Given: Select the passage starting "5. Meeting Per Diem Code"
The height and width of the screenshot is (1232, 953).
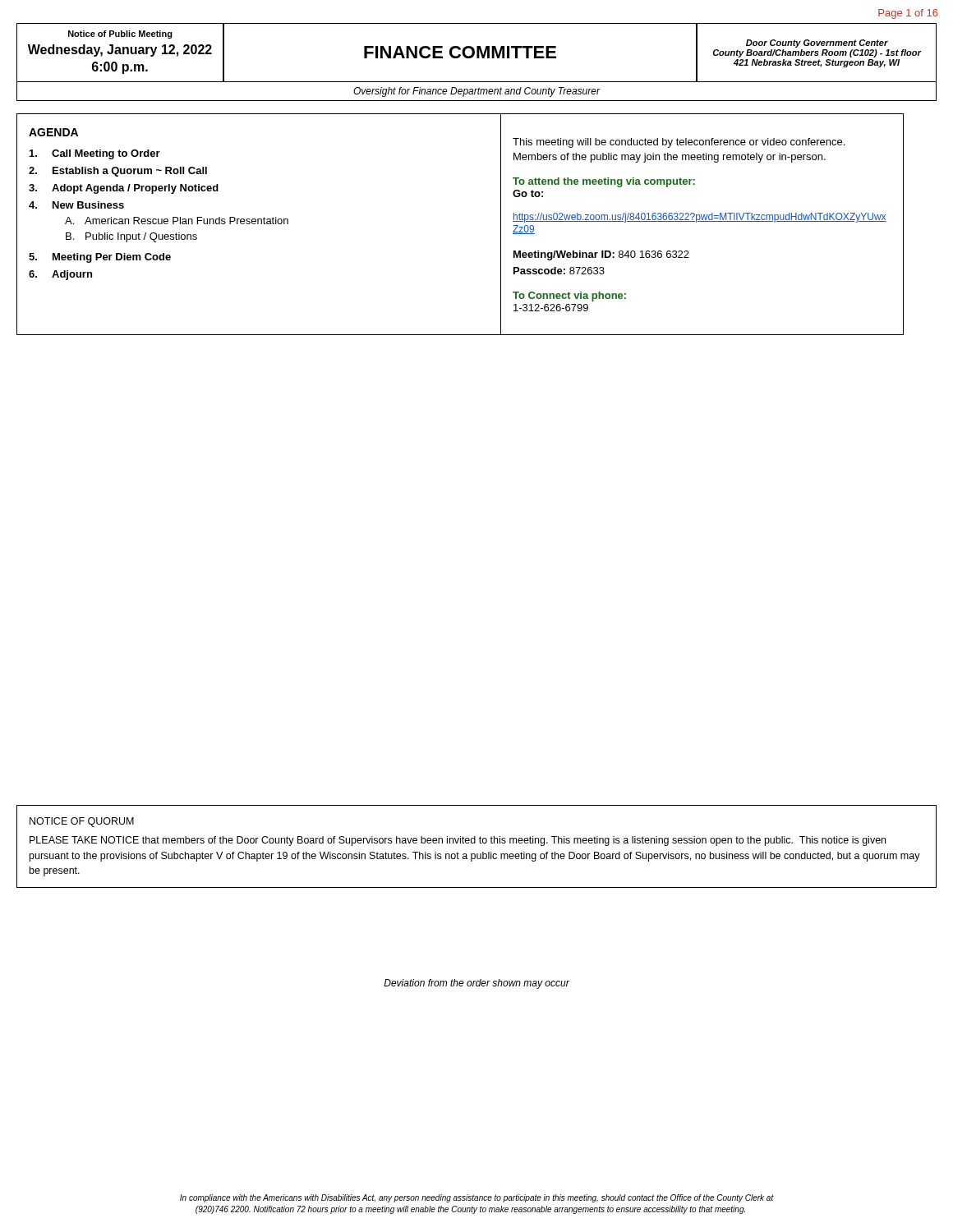Looking at the screenshot, I should [x=100, y=258].
